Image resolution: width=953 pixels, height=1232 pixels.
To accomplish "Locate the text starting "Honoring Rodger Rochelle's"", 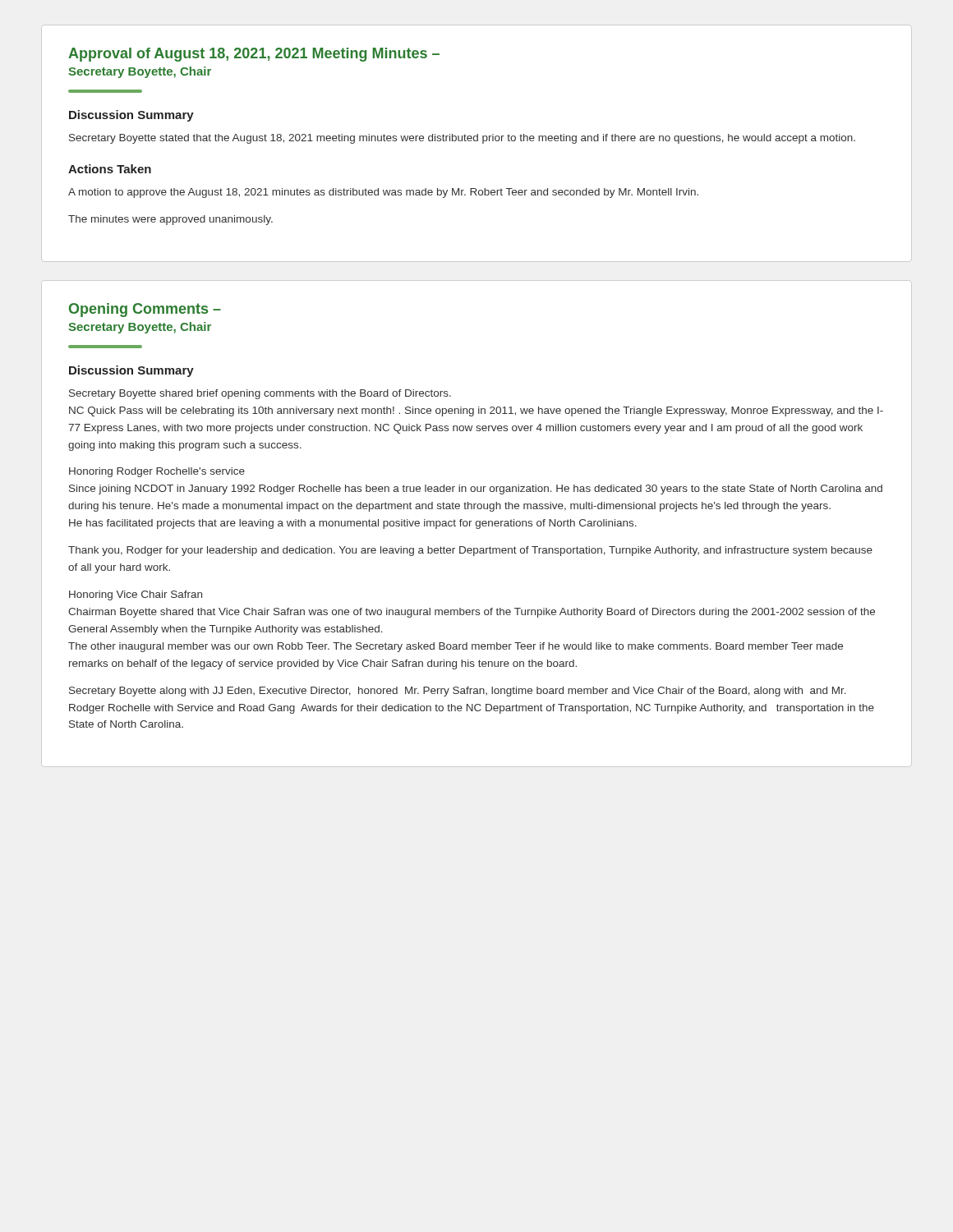I will (476, 497).
